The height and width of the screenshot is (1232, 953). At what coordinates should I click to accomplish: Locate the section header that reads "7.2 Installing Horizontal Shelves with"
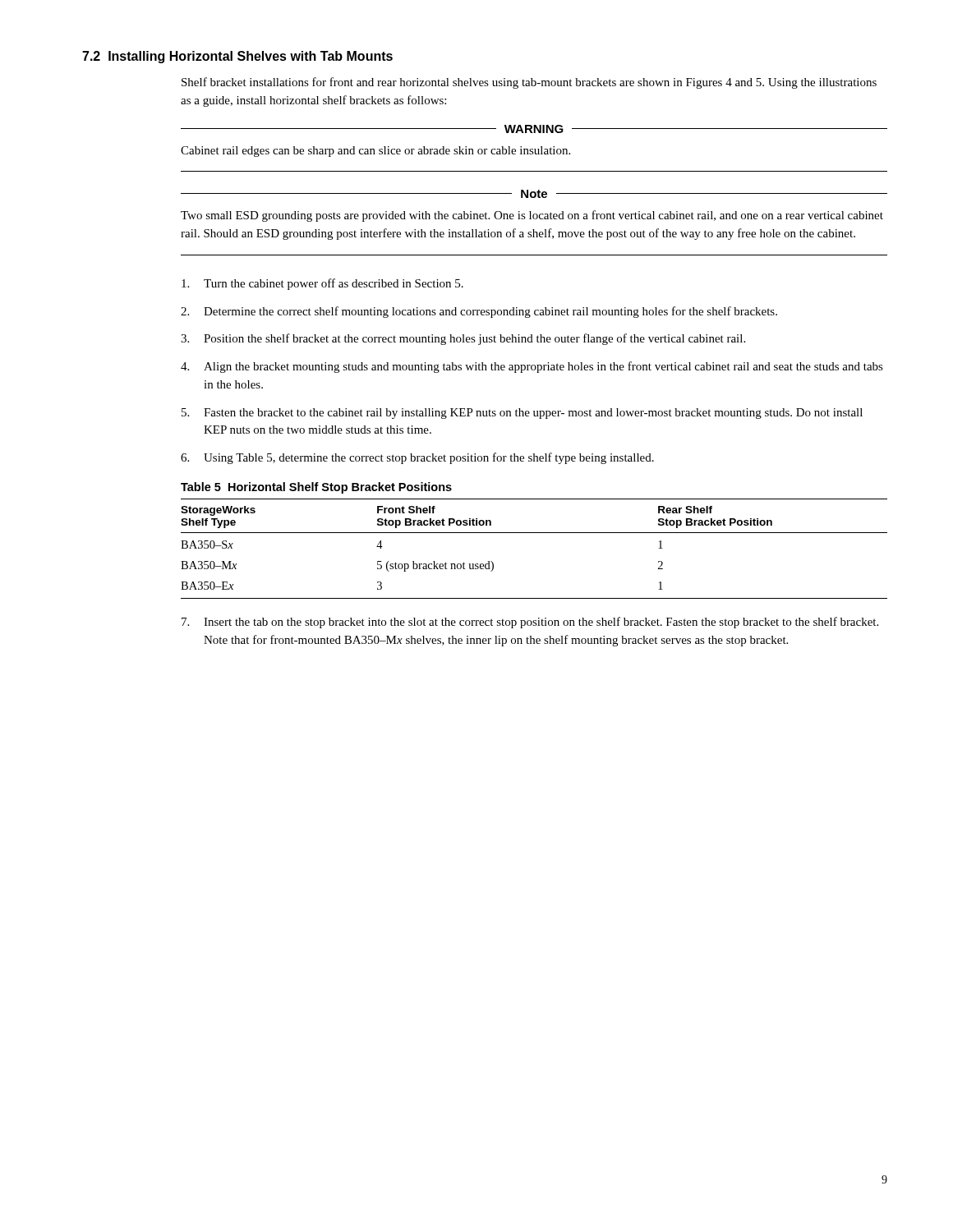(x=238, y=56)
